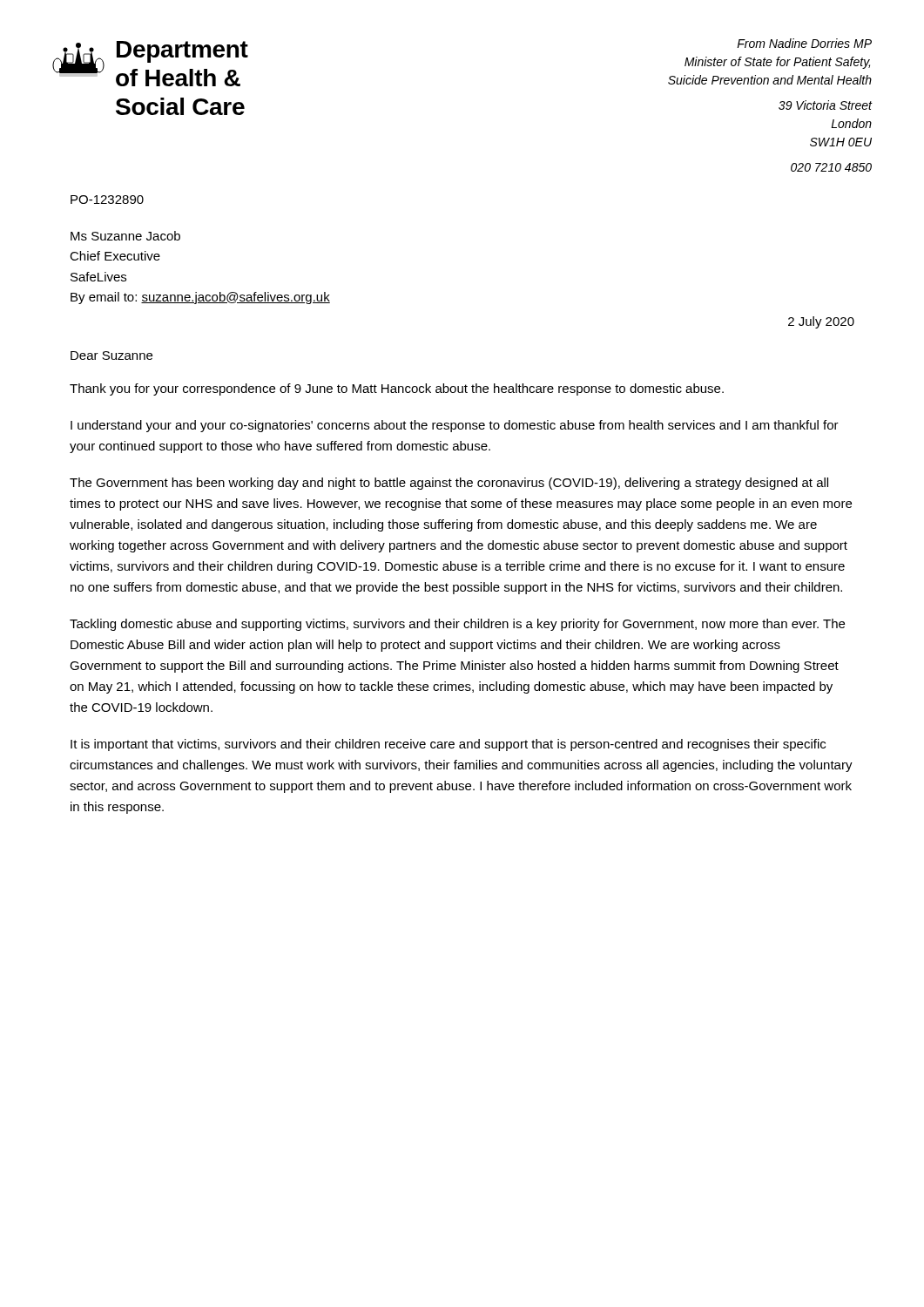Click on the text that says "2 July 2020"
This screenshot has width=924, height=1307.
tap(821, 321)
